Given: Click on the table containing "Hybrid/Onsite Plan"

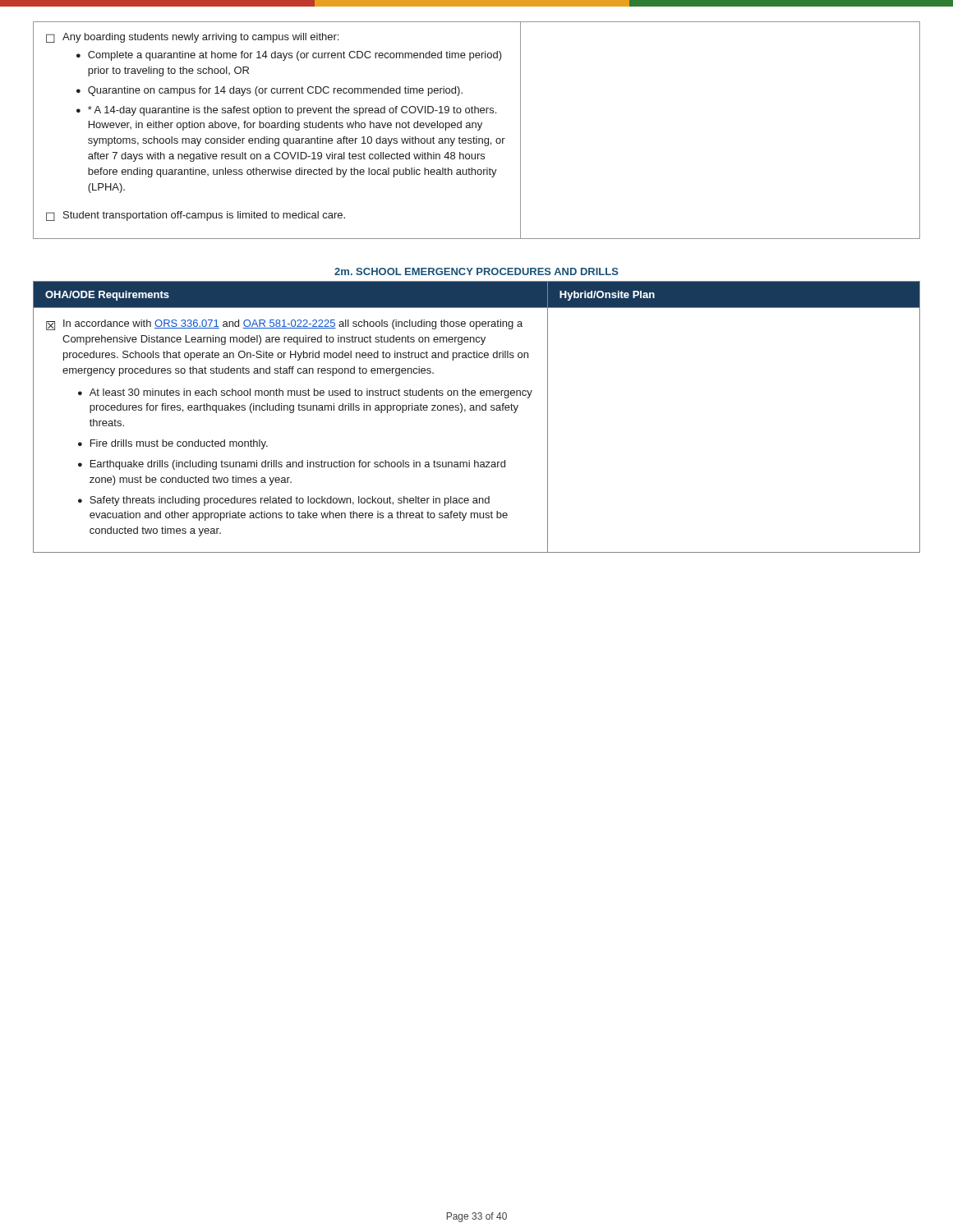Looking at the screenshot, I should 476,417.
